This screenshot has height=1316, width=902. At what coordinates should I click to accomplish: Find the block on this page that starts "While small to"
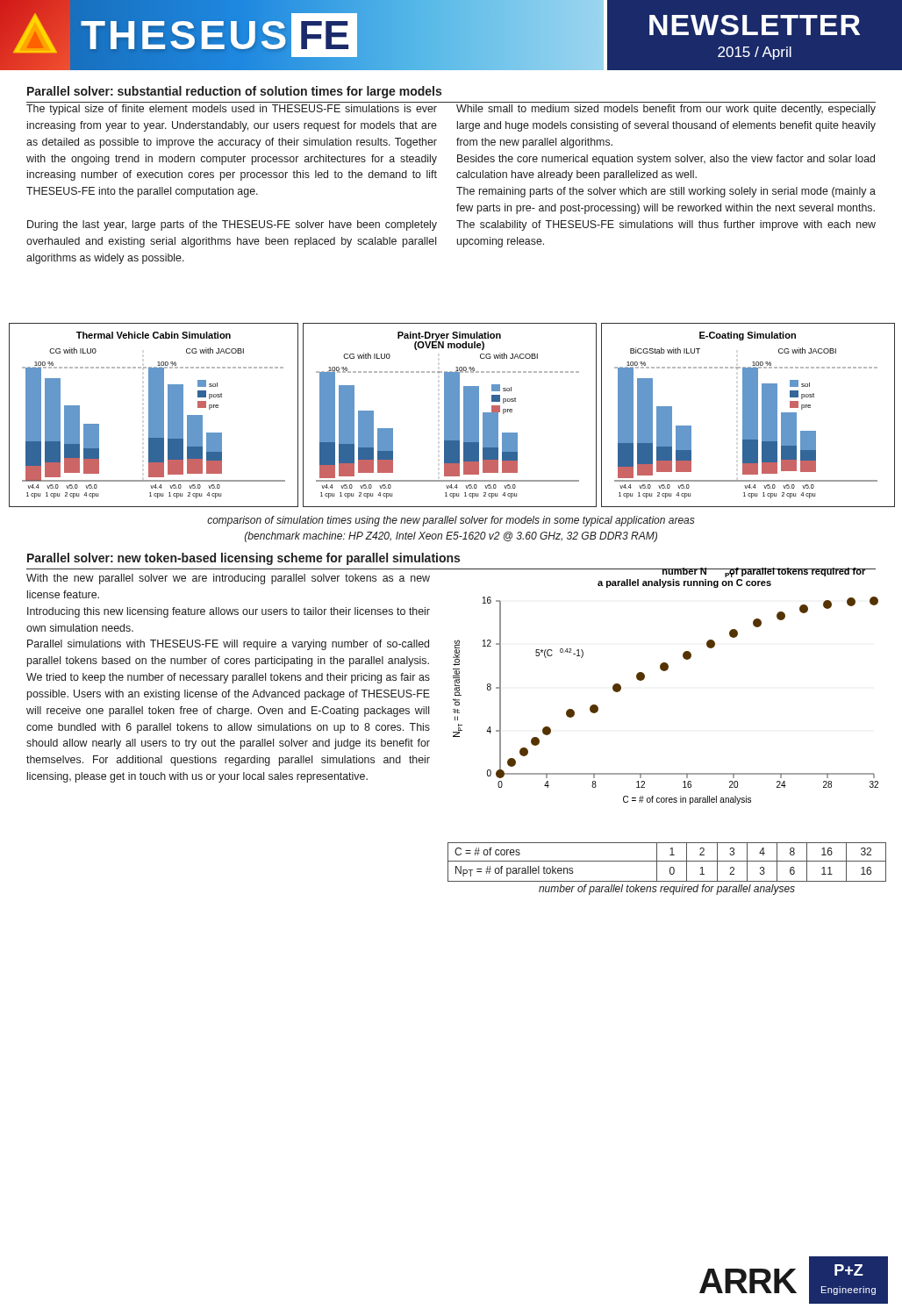click(x=666, y=175)
